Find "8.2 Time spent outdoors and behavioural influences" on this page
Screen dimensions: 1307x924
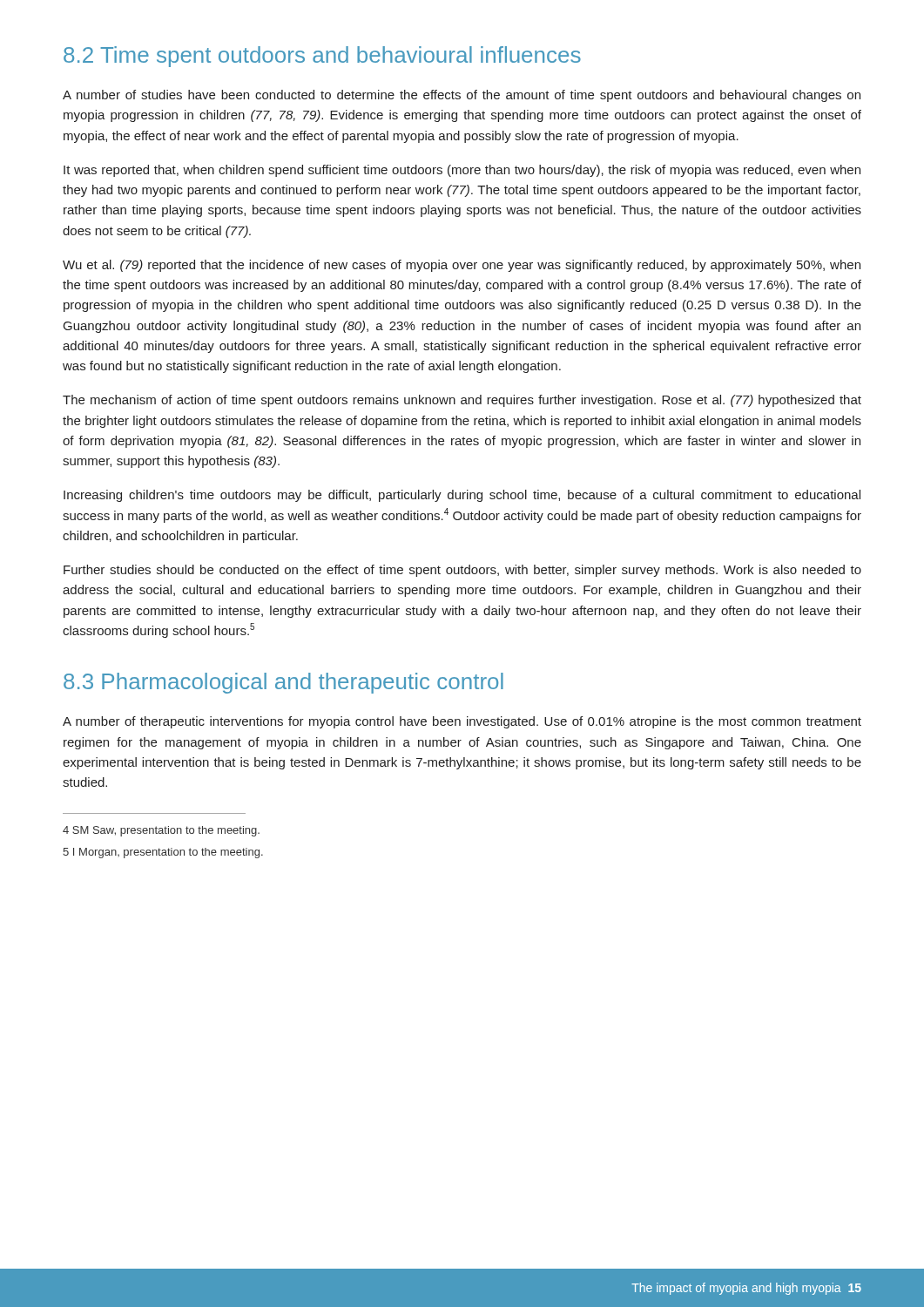tap(462, 55)
